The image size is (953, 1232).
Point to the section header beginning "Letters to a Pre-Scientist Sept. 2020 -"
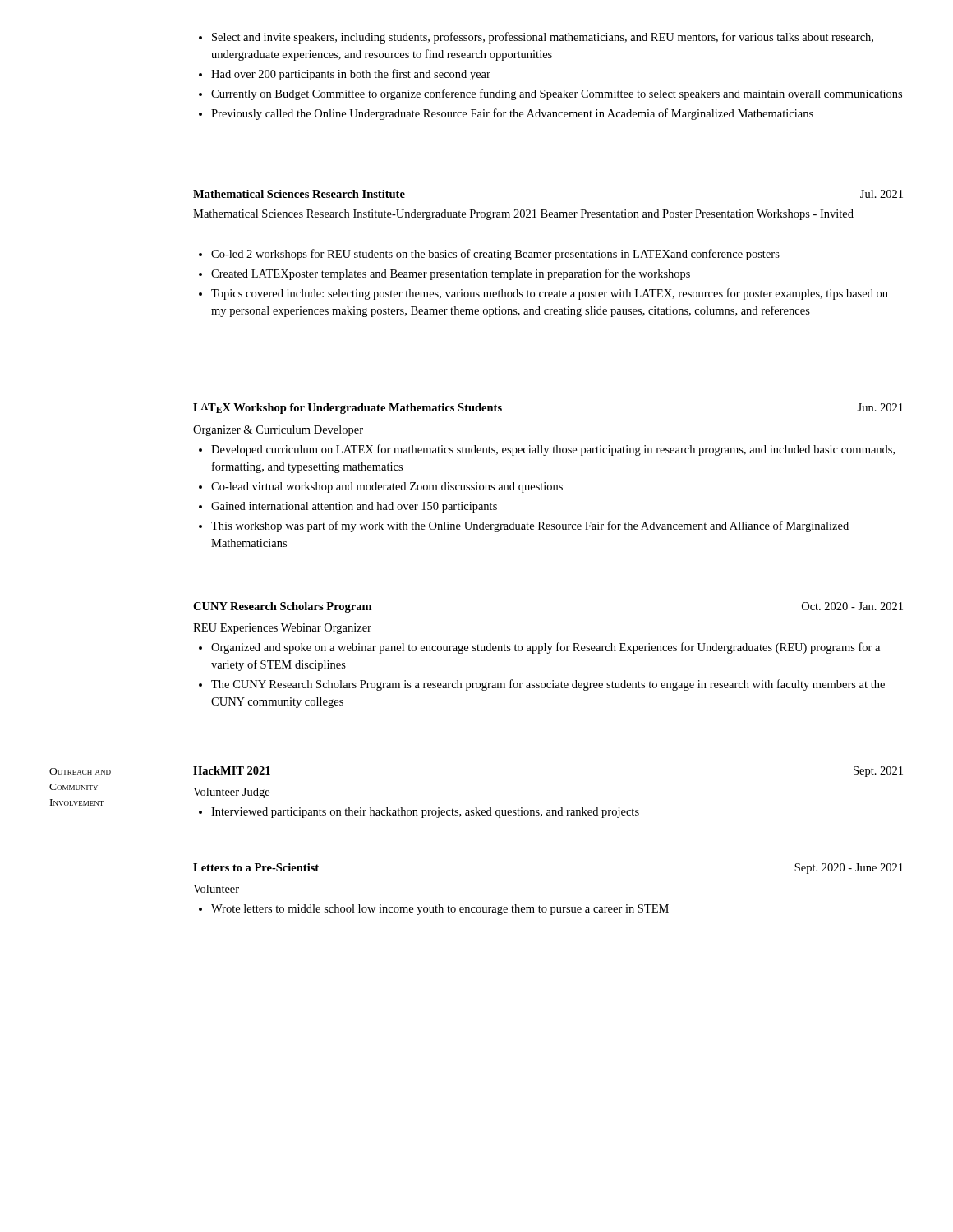[249, 869]
